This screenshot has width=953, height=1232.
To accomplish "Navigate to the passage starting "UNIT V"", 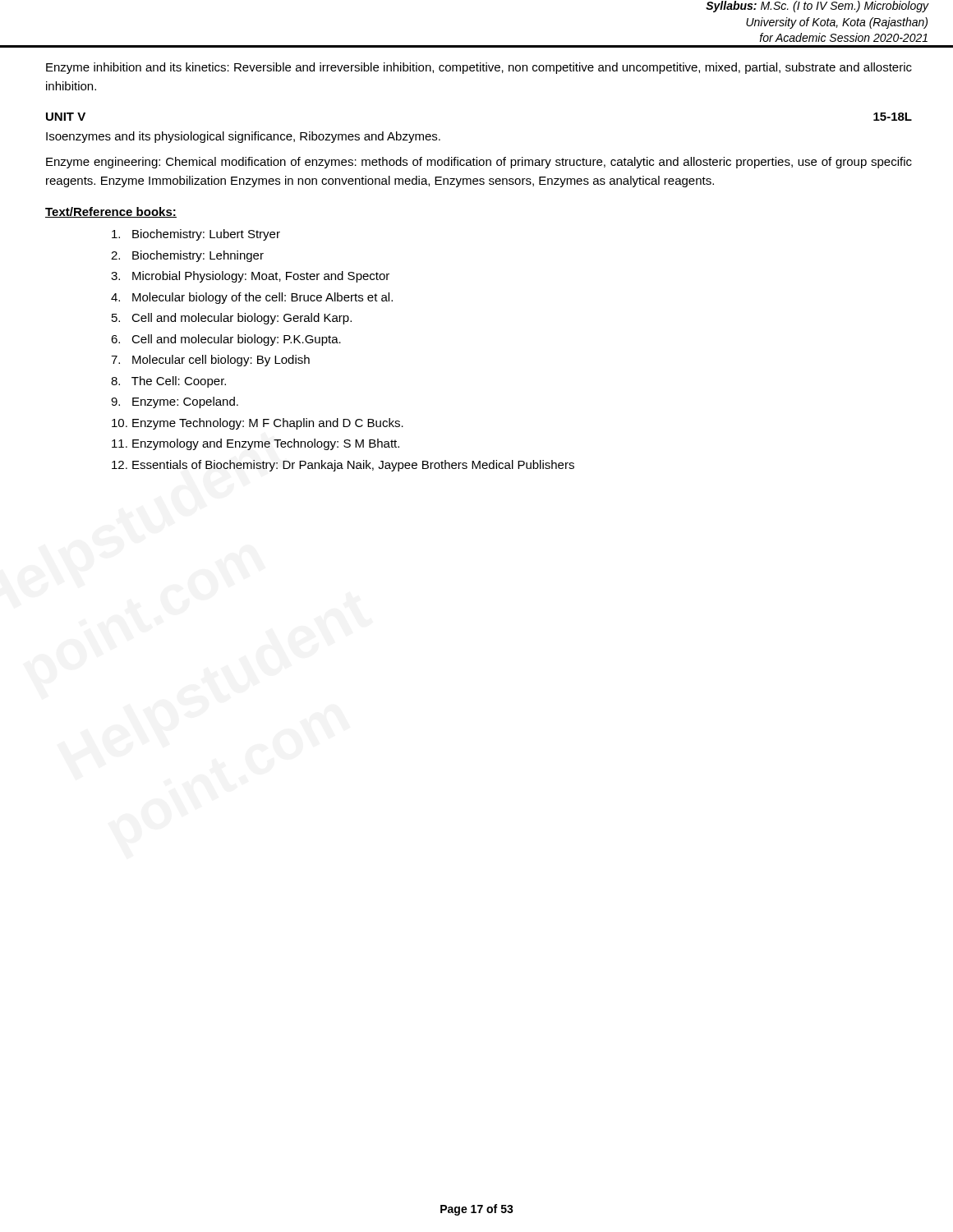I will click(65, 116).
